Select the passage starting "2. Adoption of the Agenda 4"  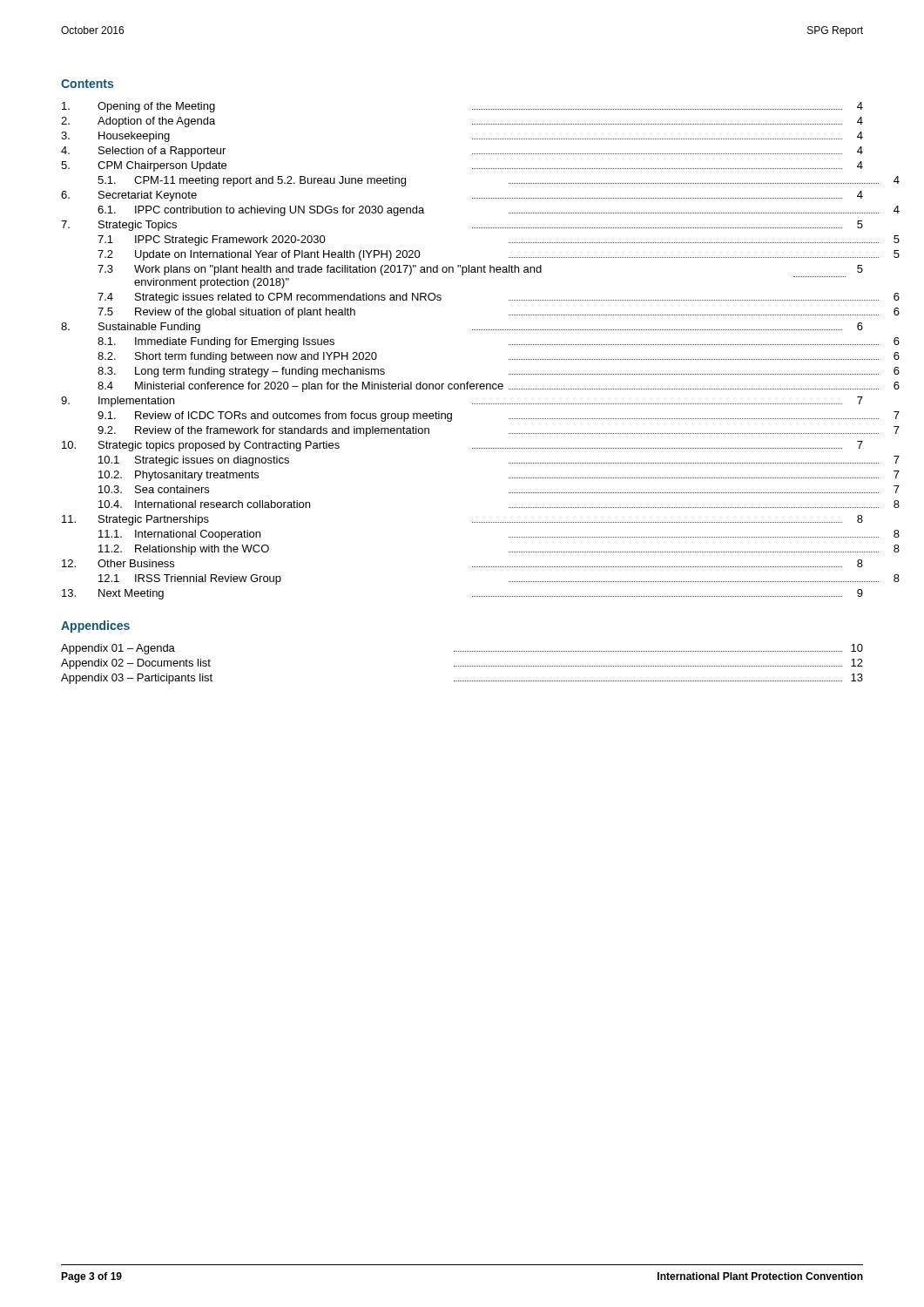462,121
